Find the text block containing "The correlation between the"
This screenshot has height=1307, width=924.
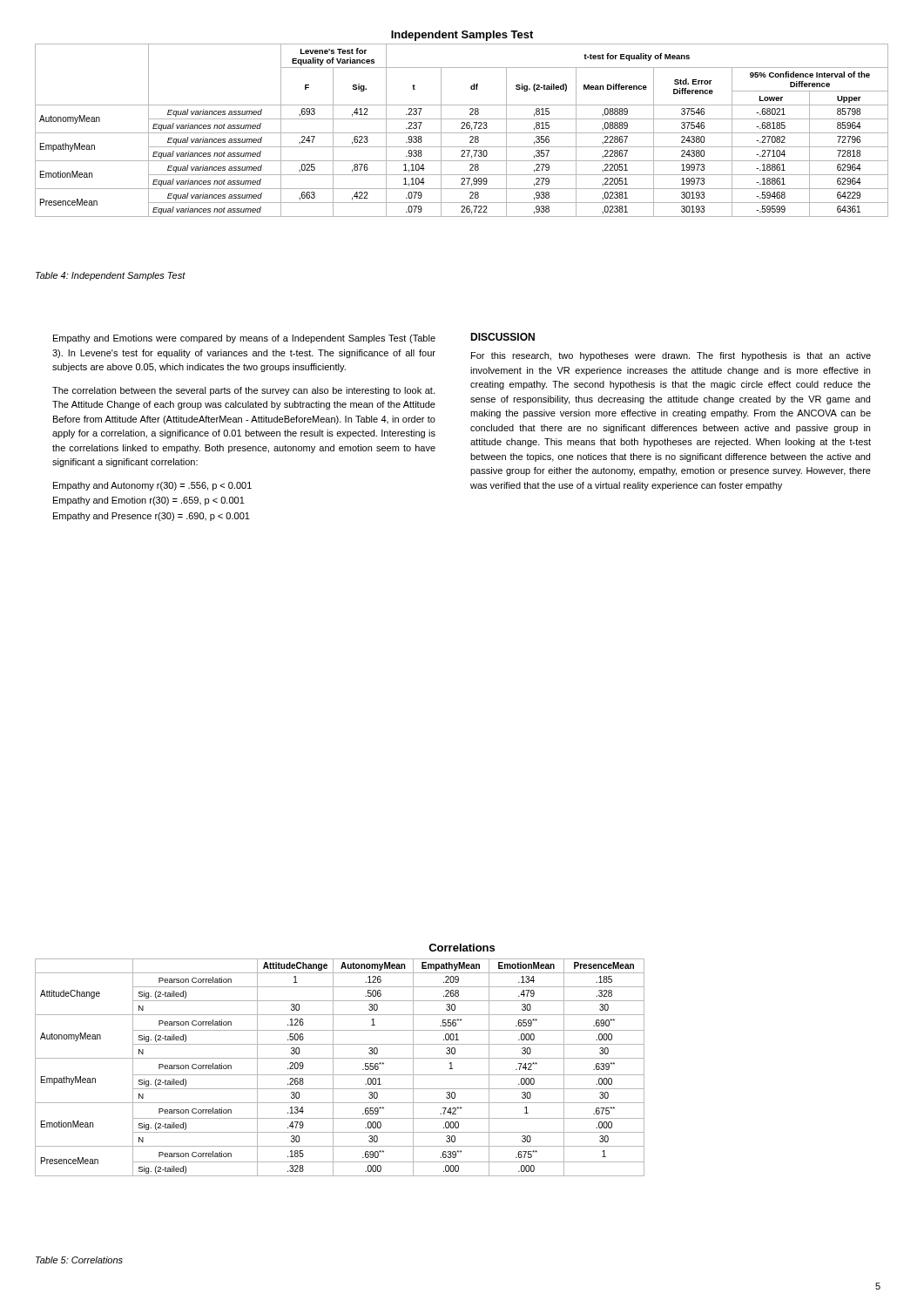pos(244,426)
